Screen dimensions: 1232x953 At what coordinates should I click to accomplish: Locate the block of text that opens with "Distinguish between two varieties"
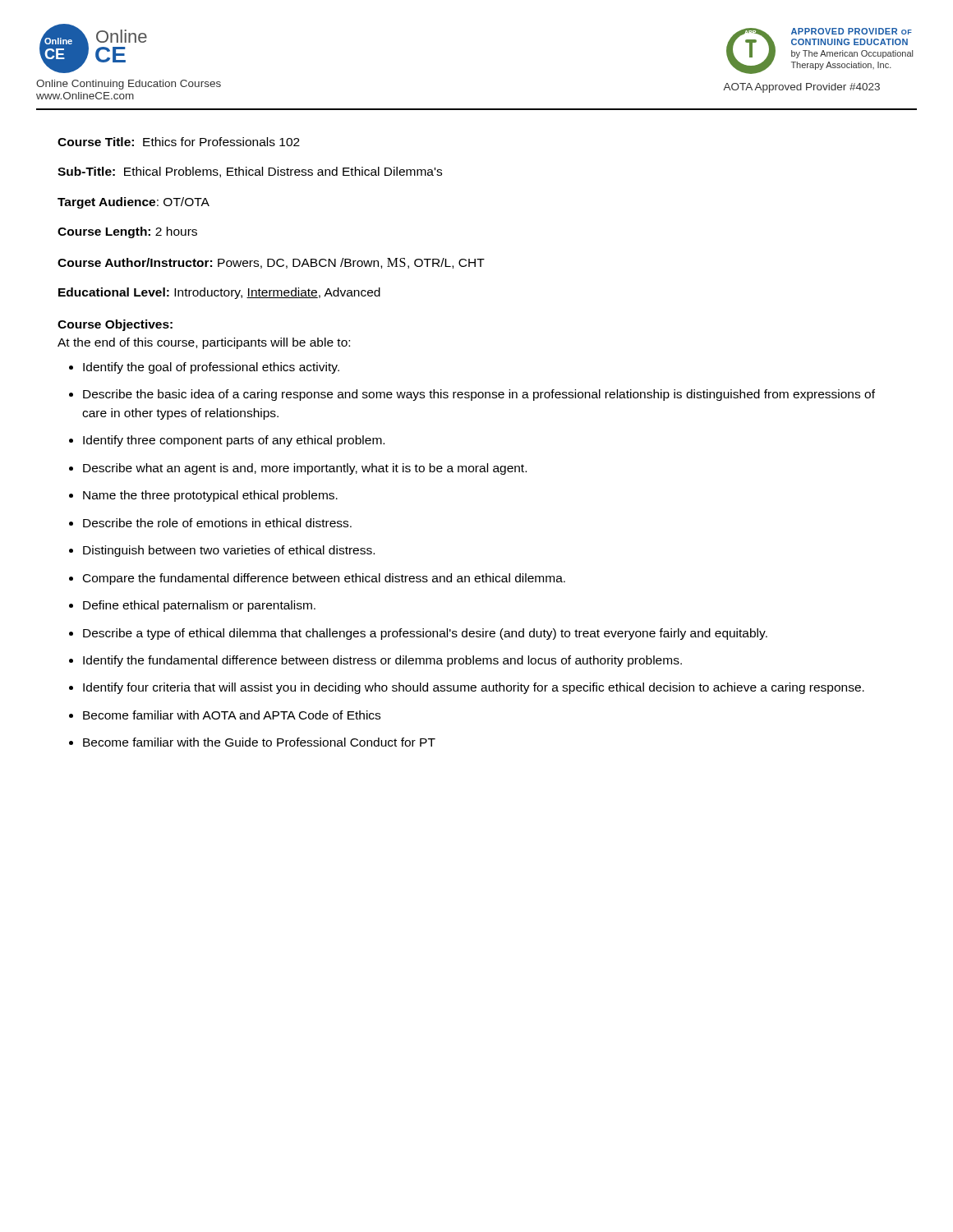pyautogui.click(x=229, y=550)
